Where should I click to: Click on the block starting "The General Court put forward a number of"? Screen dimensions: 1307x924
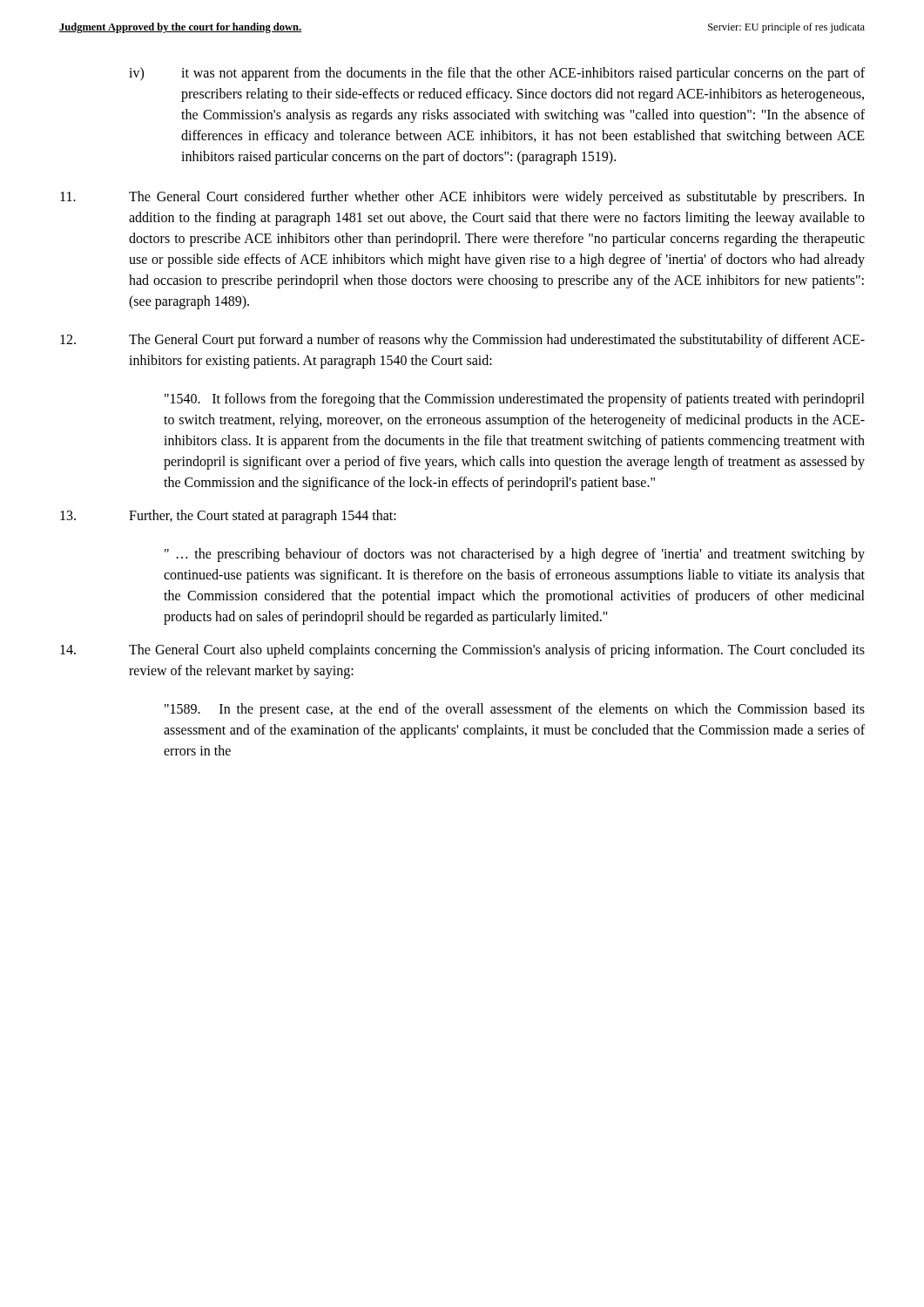462,350
